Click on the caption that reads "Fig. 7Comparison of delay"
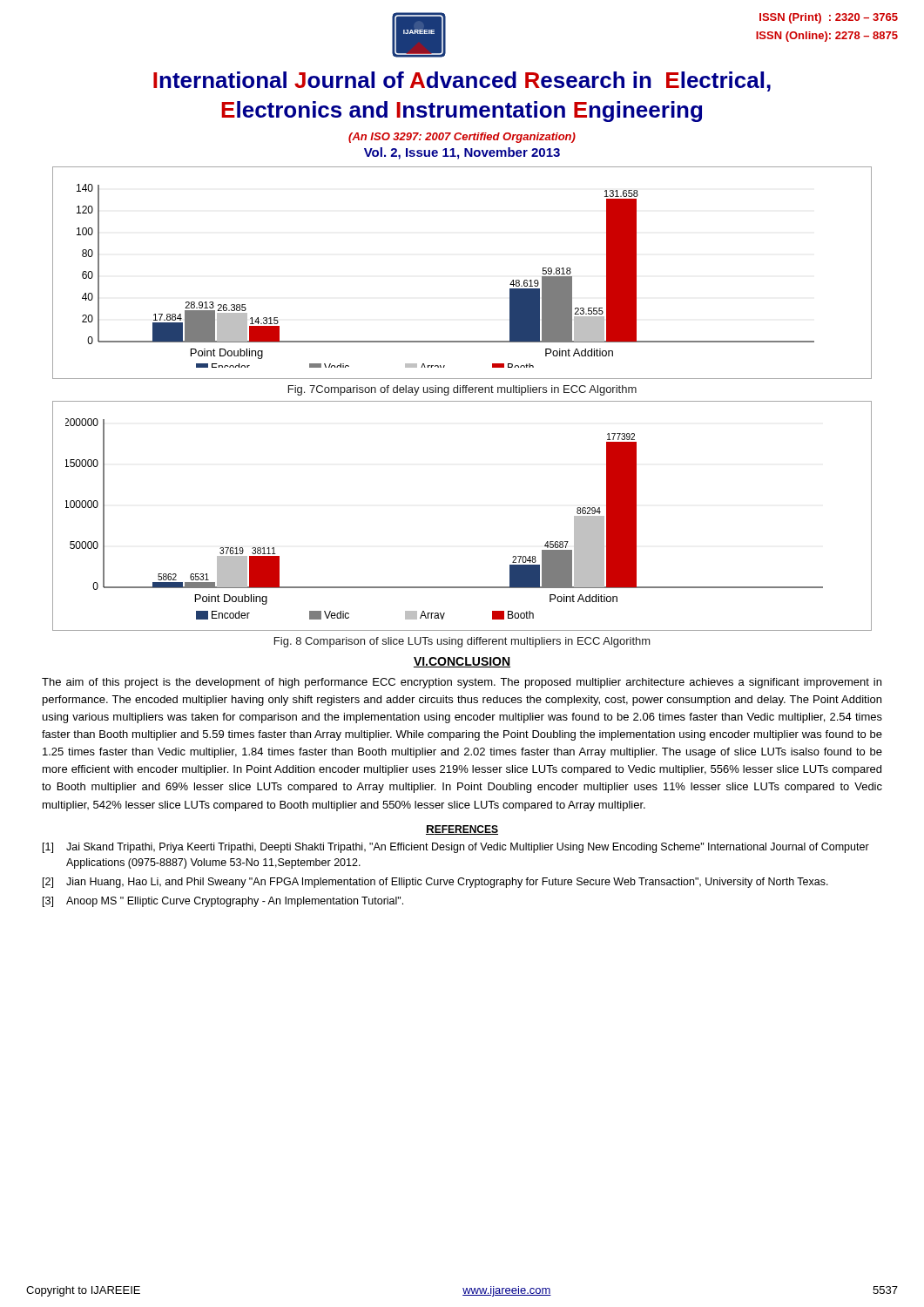This screenshot has width=924, height=1307. [462, 389]
